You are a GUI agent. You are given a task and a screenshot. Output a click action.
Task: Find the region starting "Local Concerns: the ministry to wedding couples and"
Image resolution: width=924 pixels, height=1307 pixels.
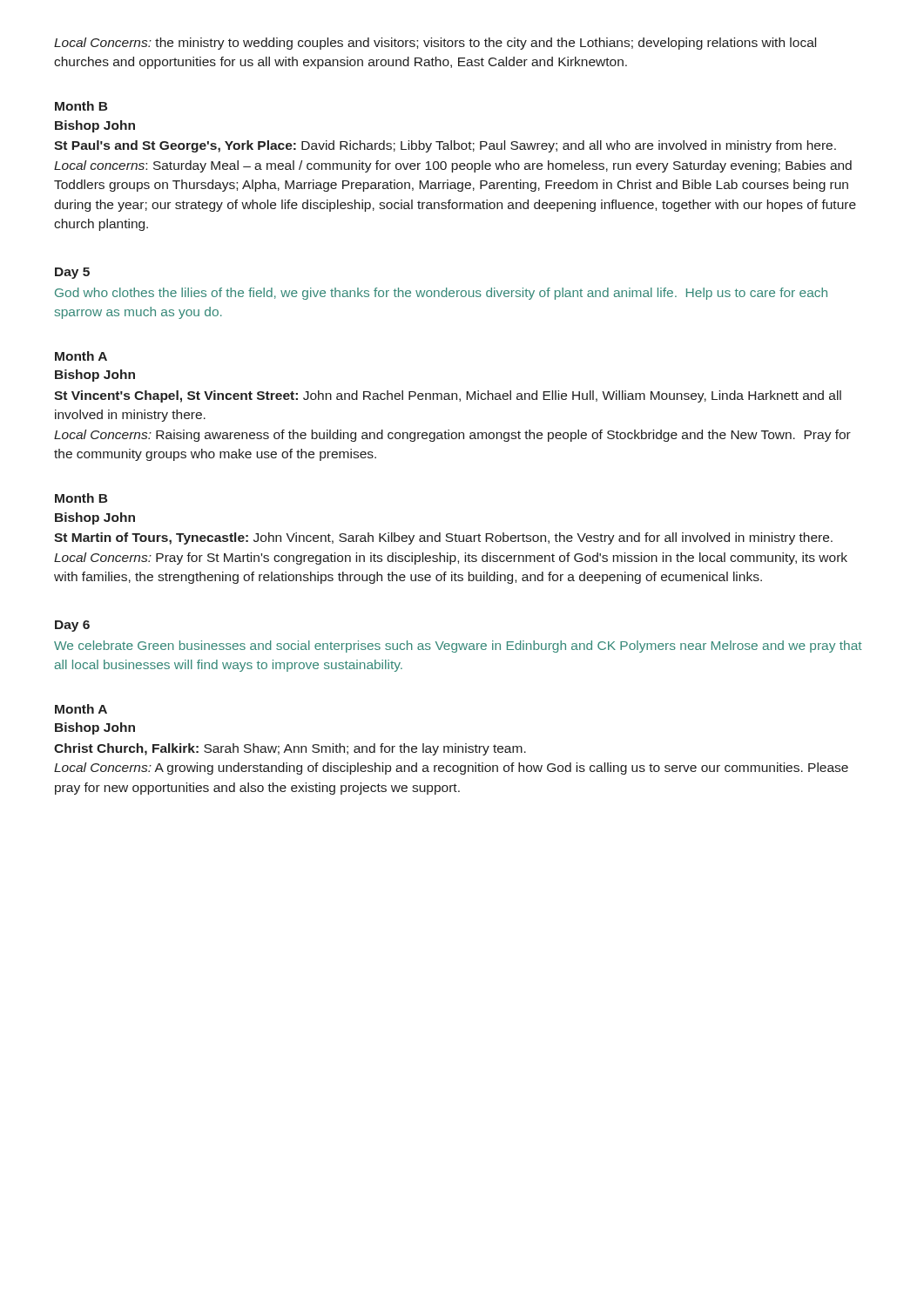436,52
